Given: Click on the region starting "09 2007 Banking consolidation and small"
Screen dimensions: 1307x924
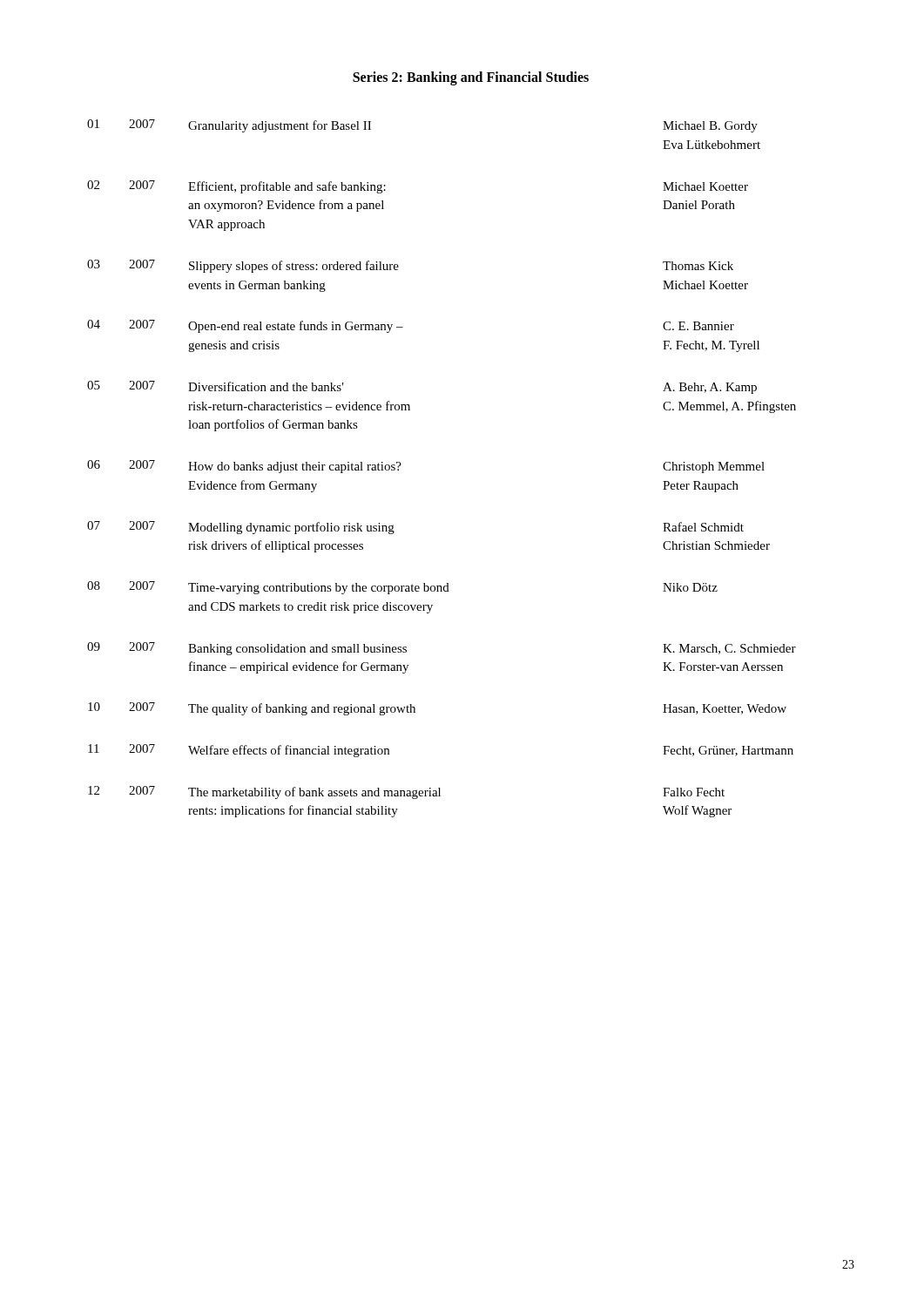Looking at the screenshot, I should [x=142, y=648].
